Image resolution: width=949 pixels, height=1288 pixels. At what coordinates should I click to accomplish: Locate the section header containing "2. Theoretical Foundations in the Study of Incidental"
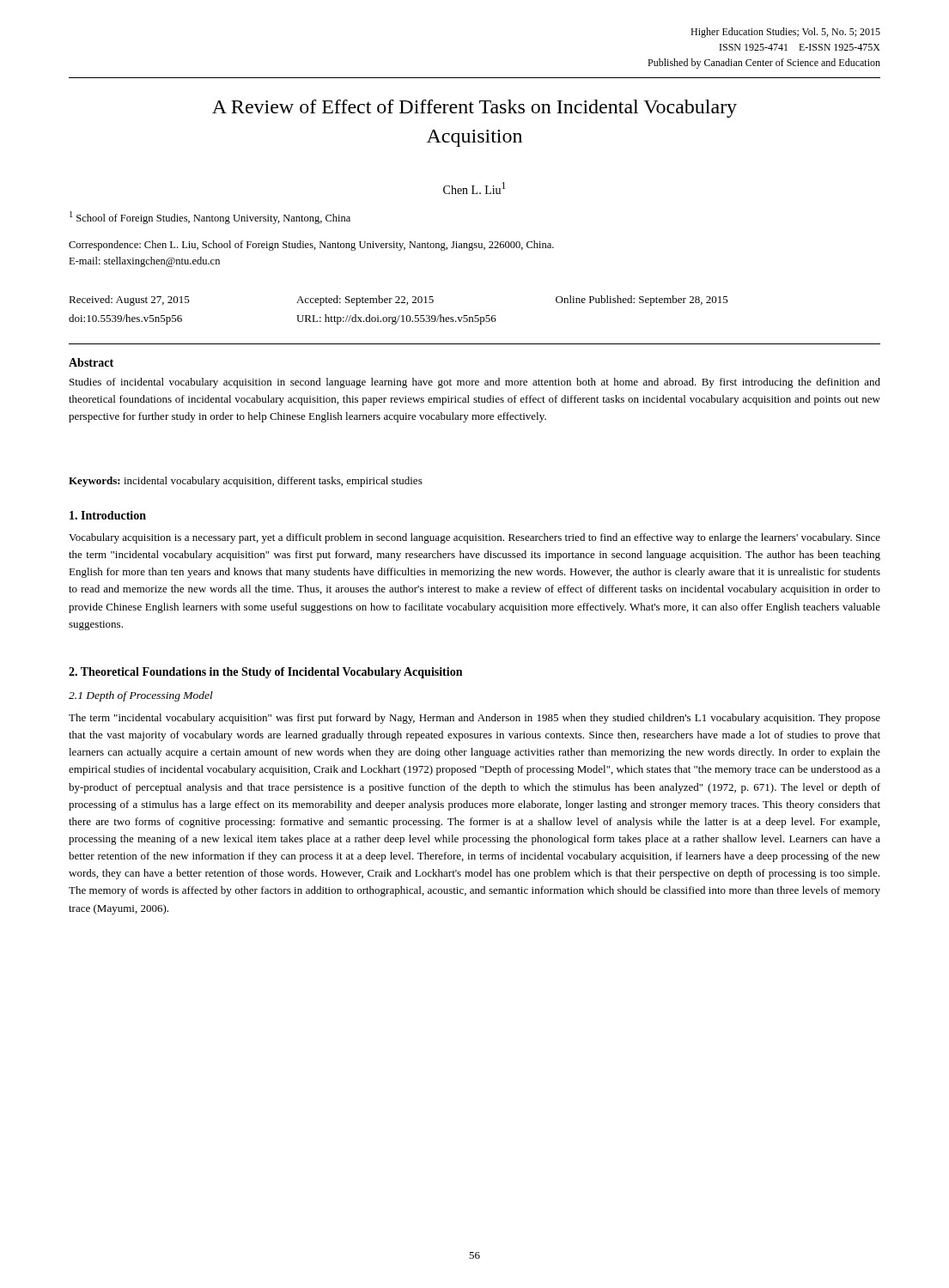tap(265, 673)
